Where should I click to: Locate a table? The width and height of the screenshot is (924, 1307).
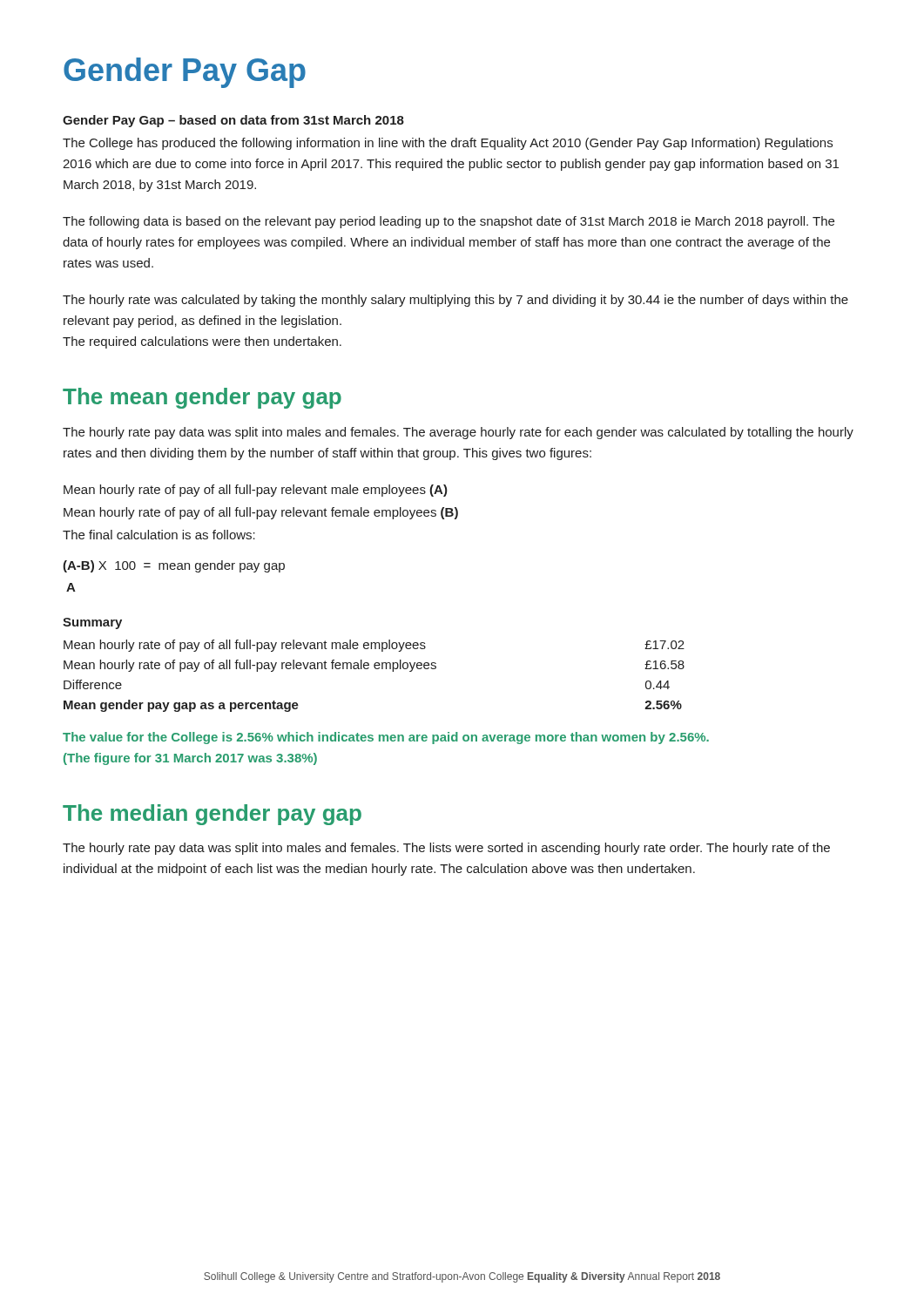[462, 674]
